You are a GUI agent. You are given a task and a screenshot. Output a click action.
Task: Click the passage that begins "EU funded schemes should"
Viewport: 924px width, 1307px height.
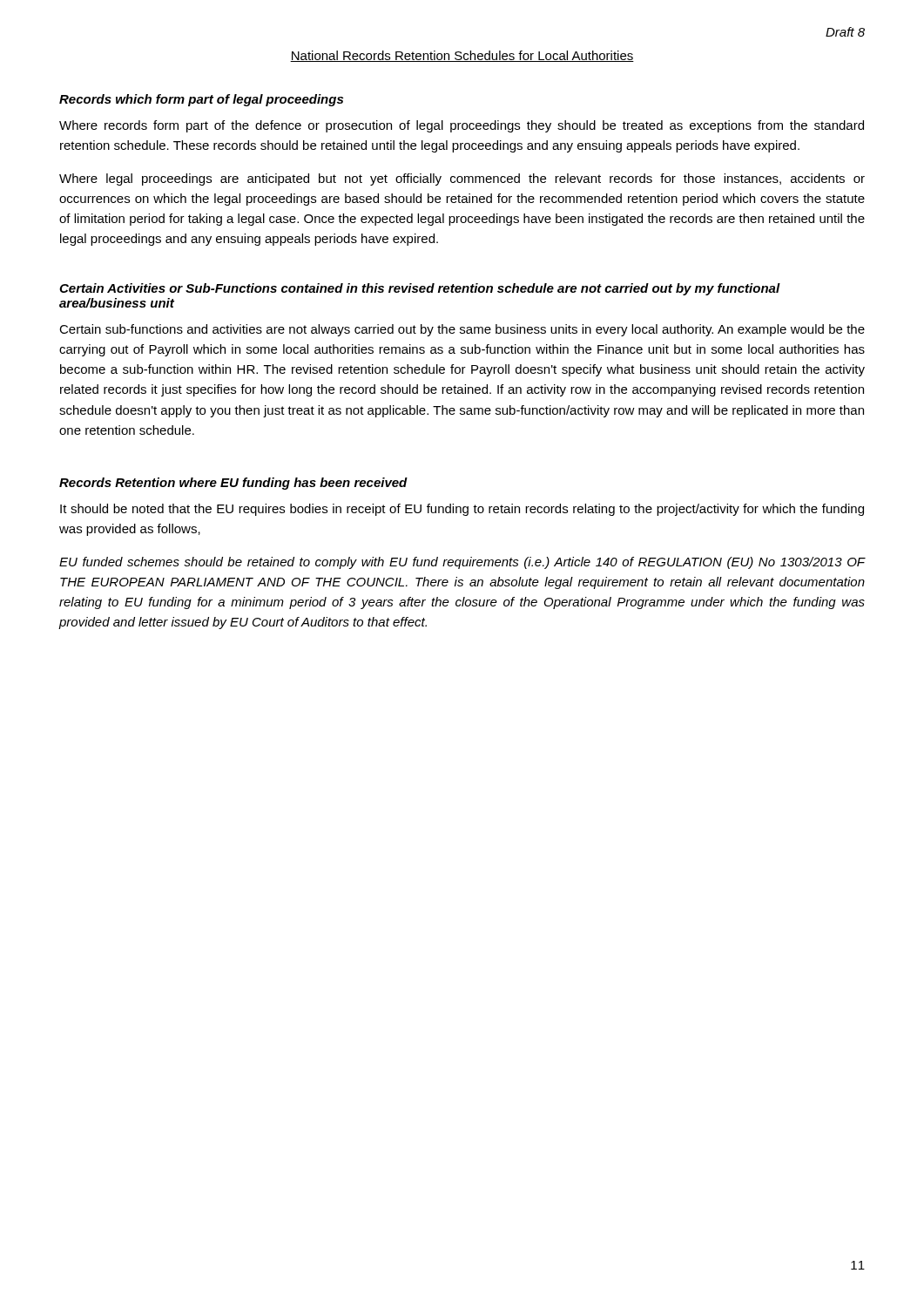click(462, 592)
